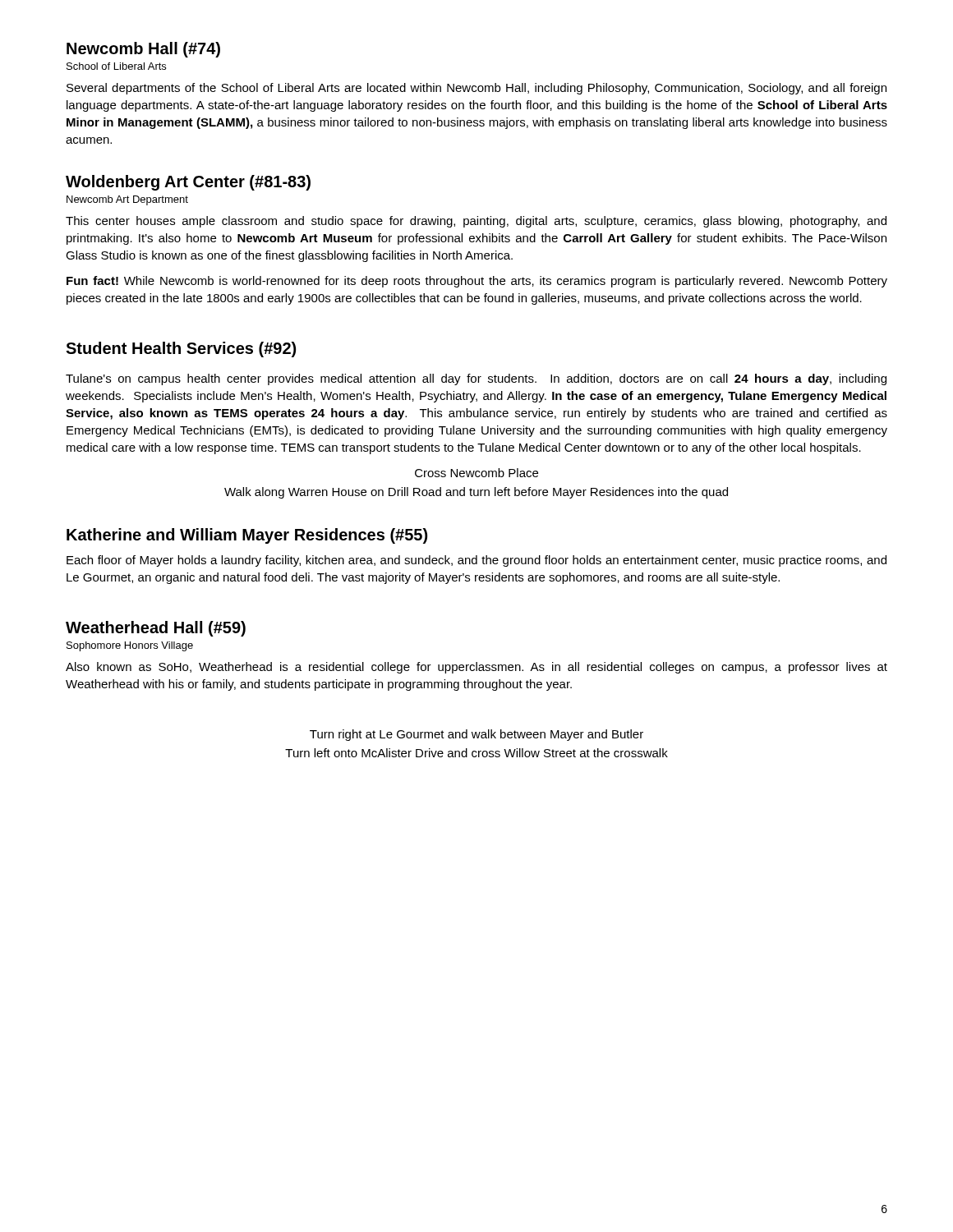
Task: Find the text block starting "School of Liberal Arts"
Action: click(x=116, y=66)
